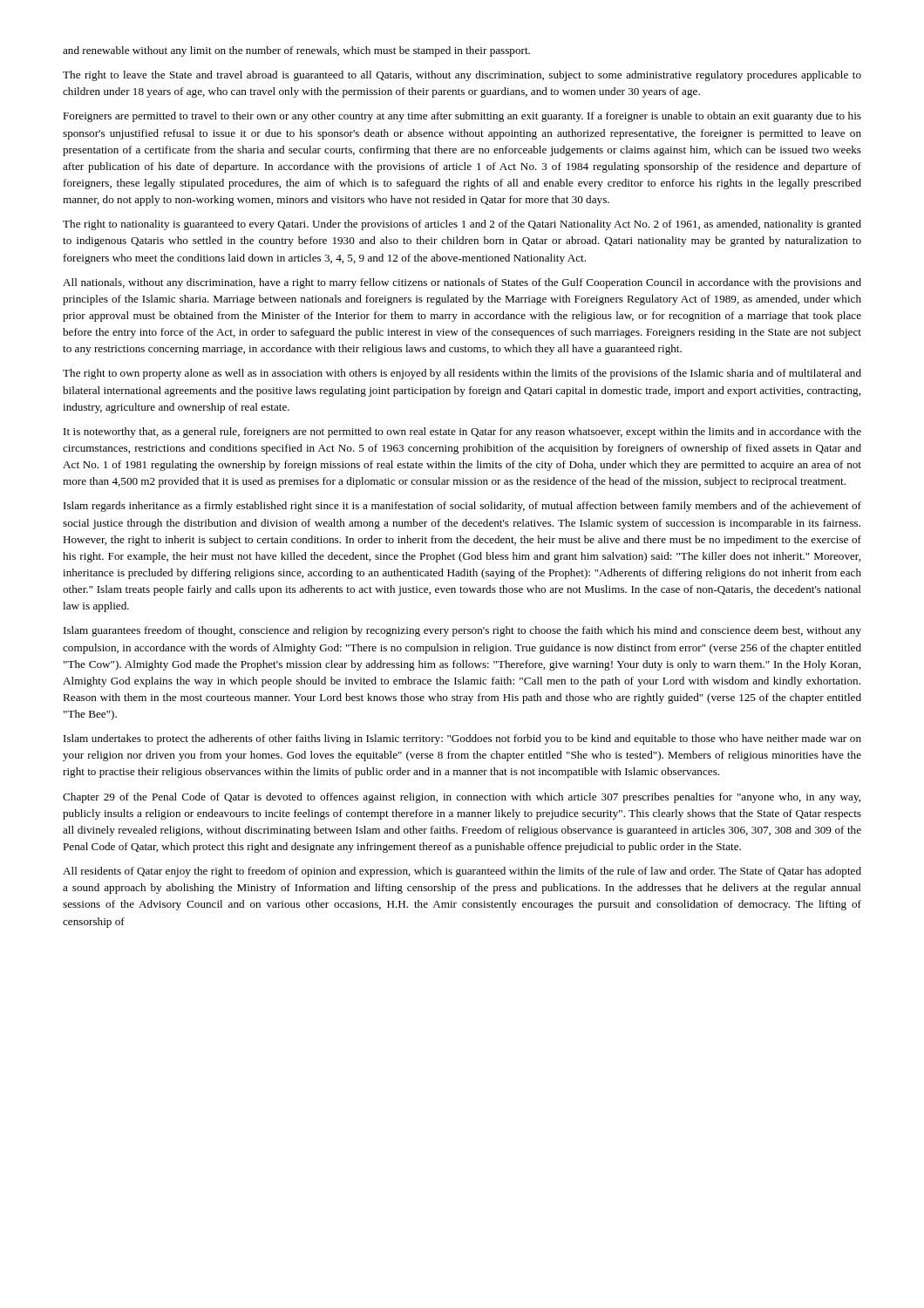
Task: Locate the block of text that opens with "Islam guarantees freedom of"
Action: 462,672
